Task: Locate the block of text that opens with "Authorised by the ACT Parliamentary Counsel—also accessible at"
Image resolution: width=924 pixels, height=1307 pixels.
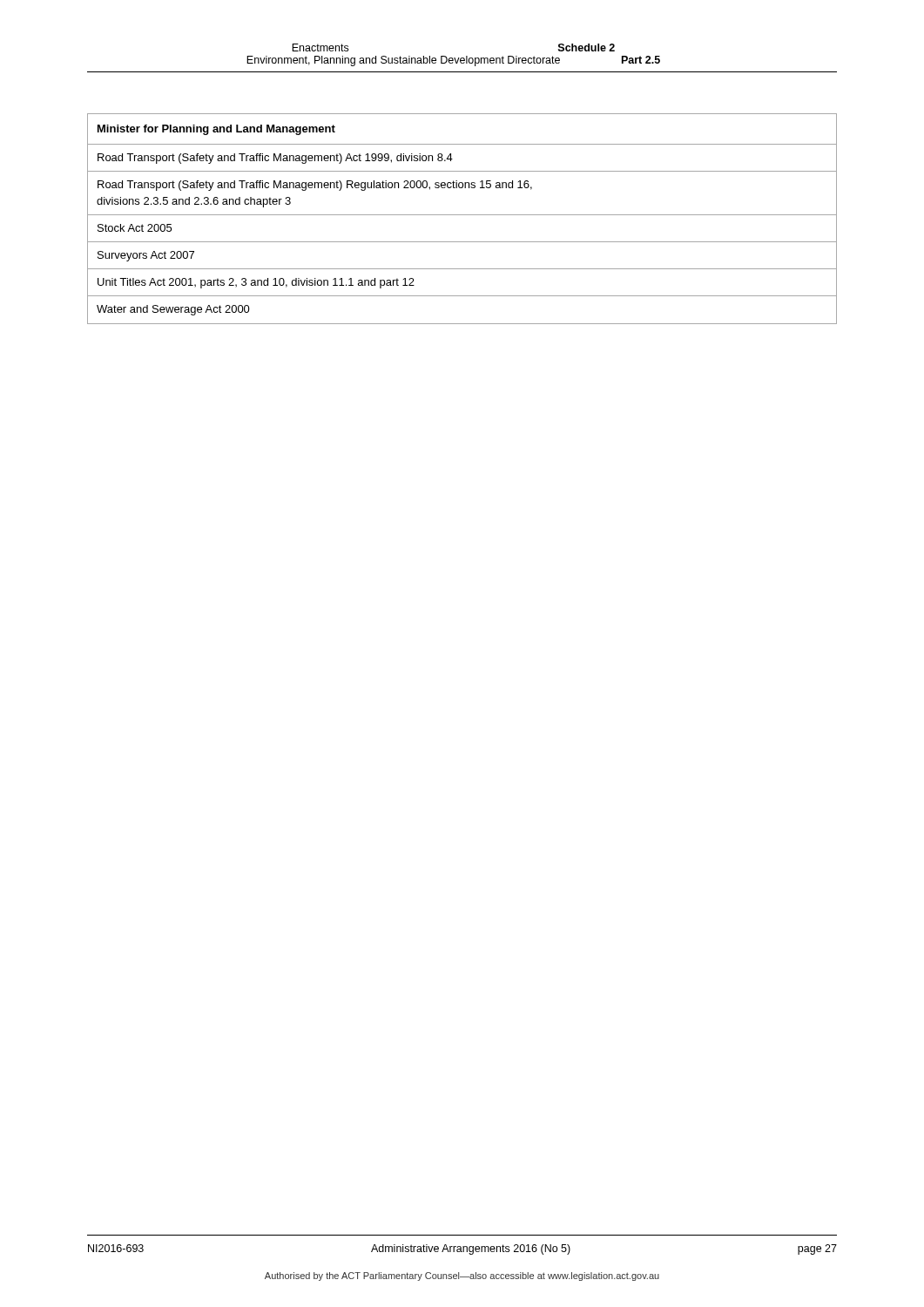Action: click(x=462, y=1276)
